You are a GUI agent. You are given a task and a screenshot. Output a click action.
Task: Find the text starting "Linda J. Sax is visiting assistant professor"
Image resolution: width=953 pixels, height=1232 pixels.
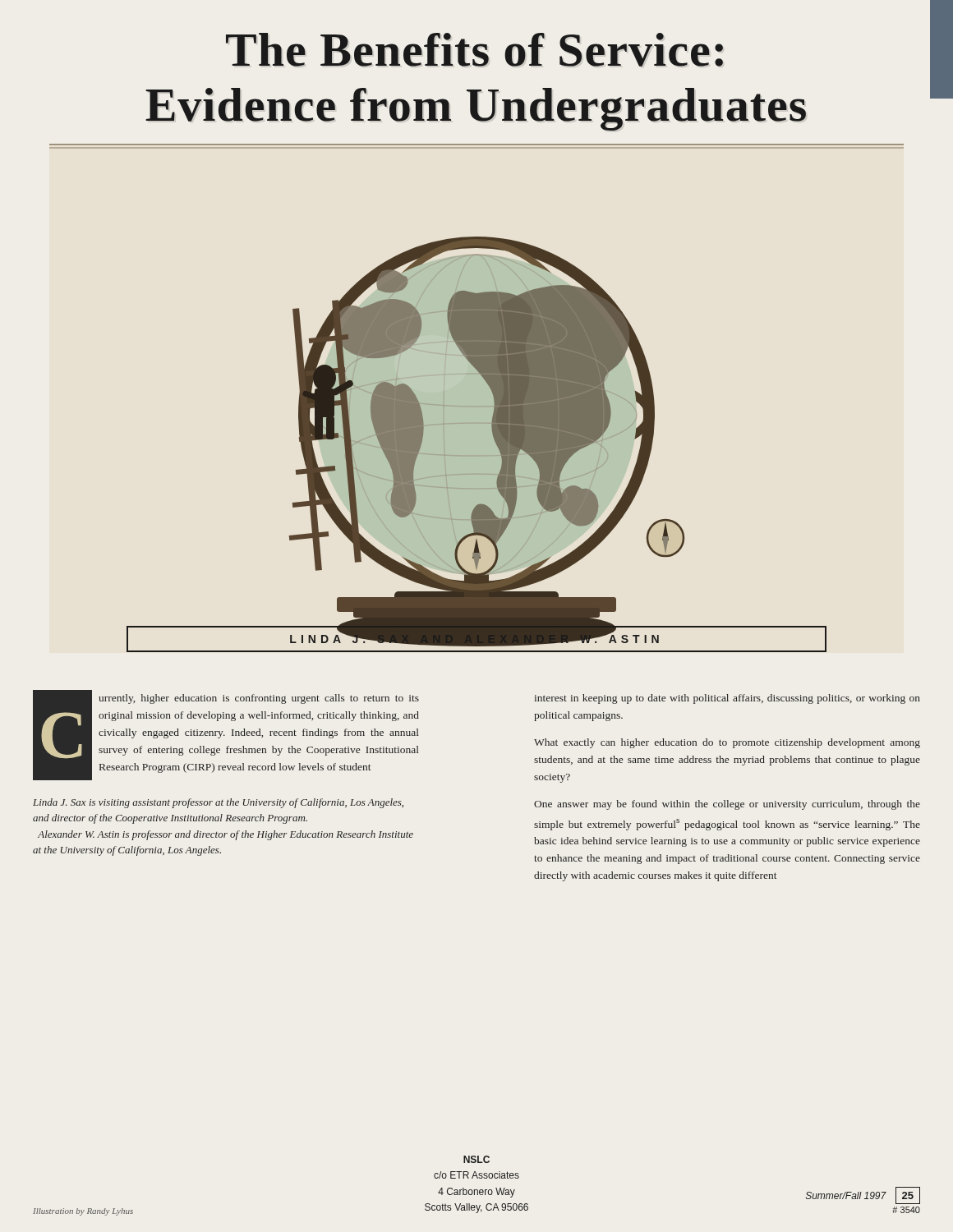click(223, 826)
